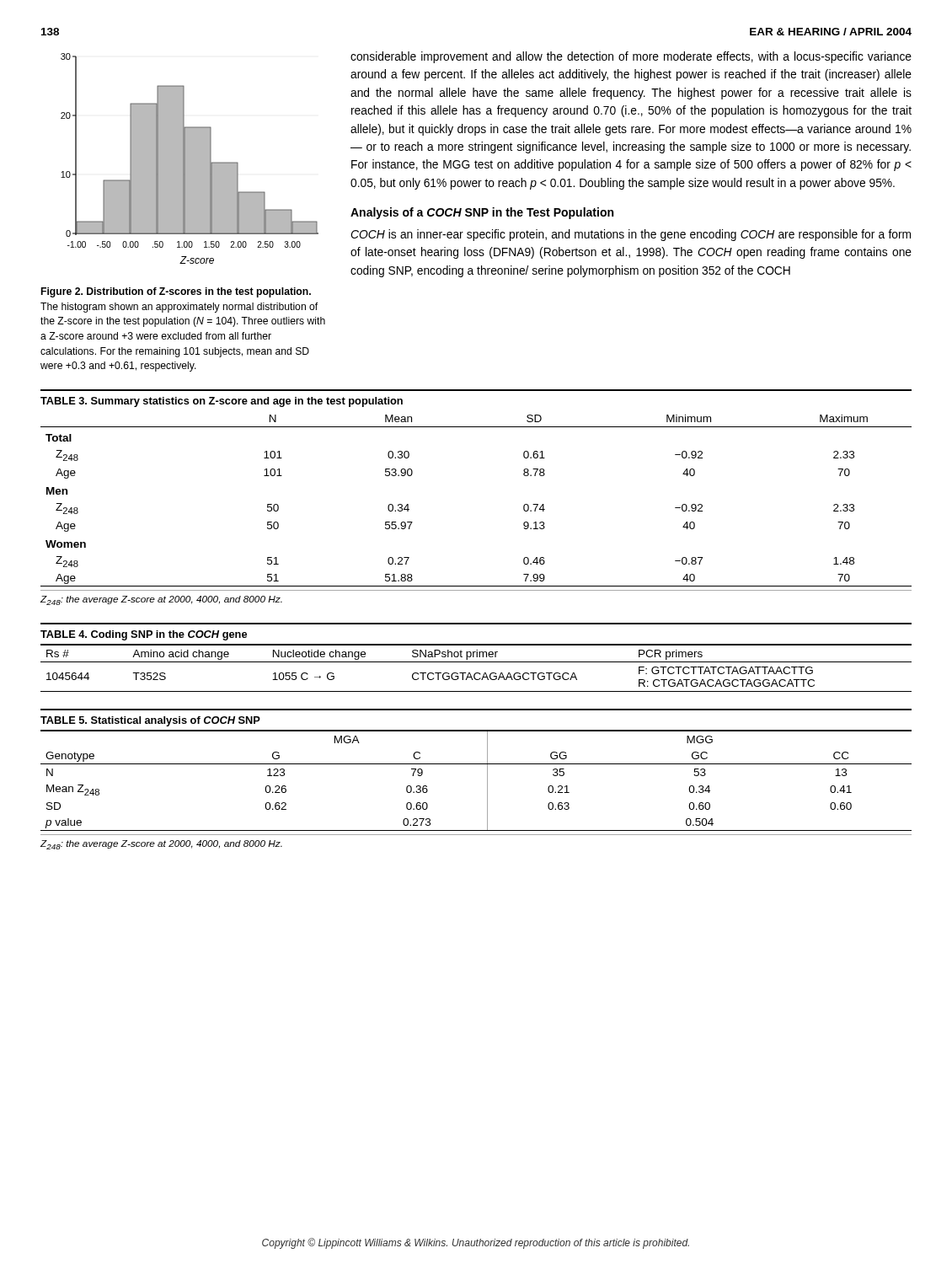
Task: Locate the text block containing "considerable improvement and allow the detection of more"
Action: tap(631, 120)
